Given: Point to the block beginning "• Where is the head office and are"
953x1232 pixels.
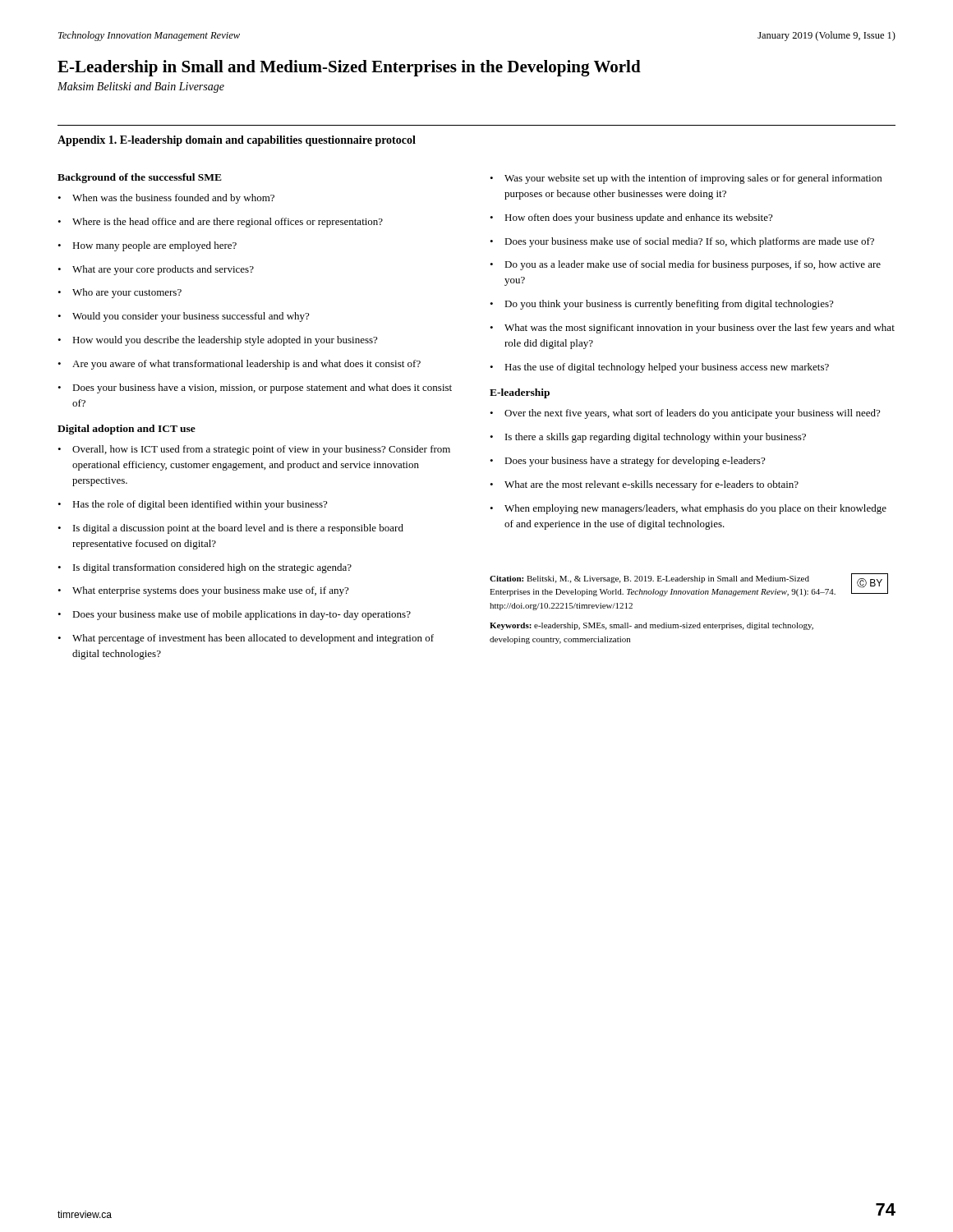Looking at the screenshot, I should pyautogui.click(x=260, y=222).
